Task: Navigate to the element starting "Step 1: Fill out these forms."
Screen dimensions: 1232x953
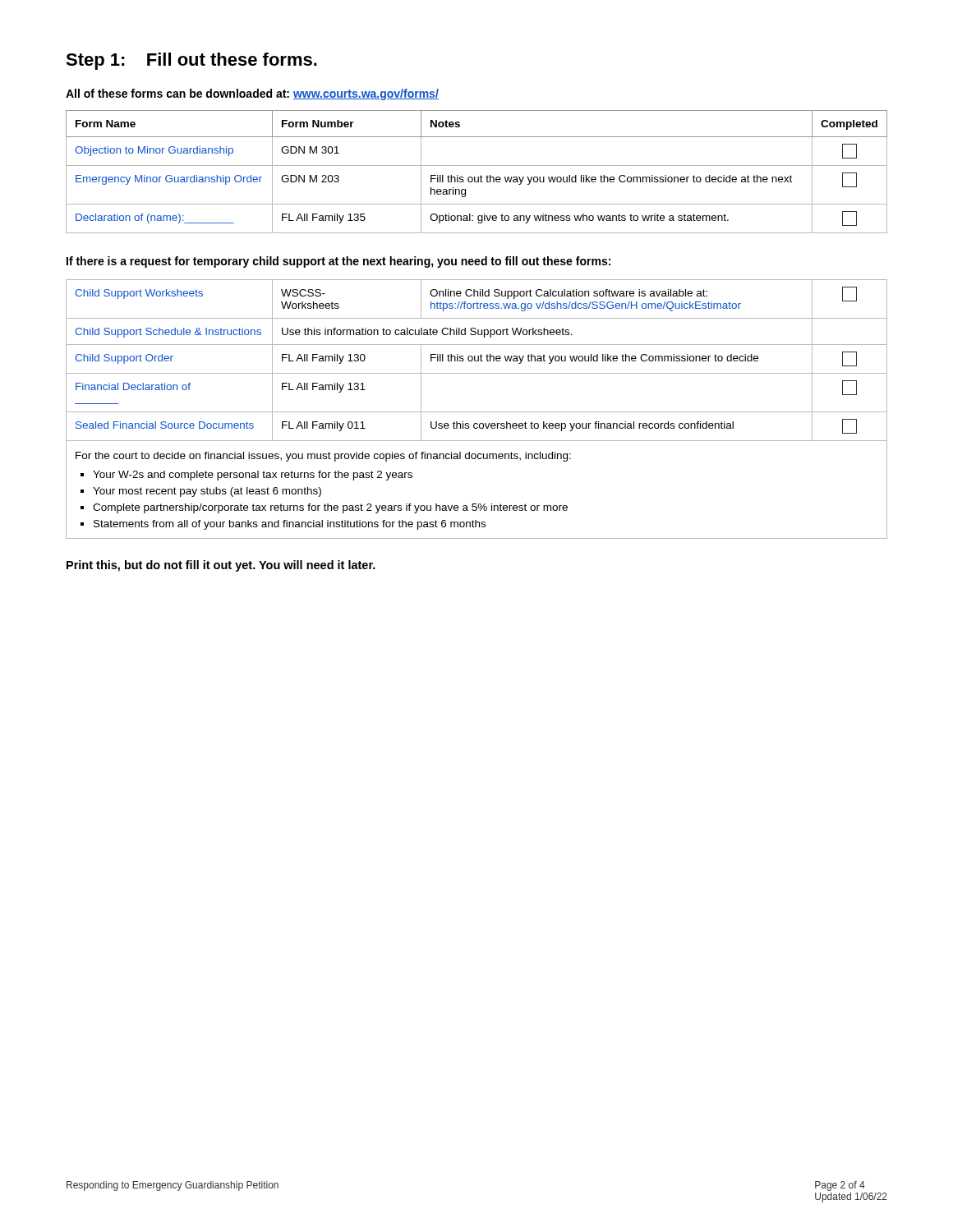Action: [191, 61]
